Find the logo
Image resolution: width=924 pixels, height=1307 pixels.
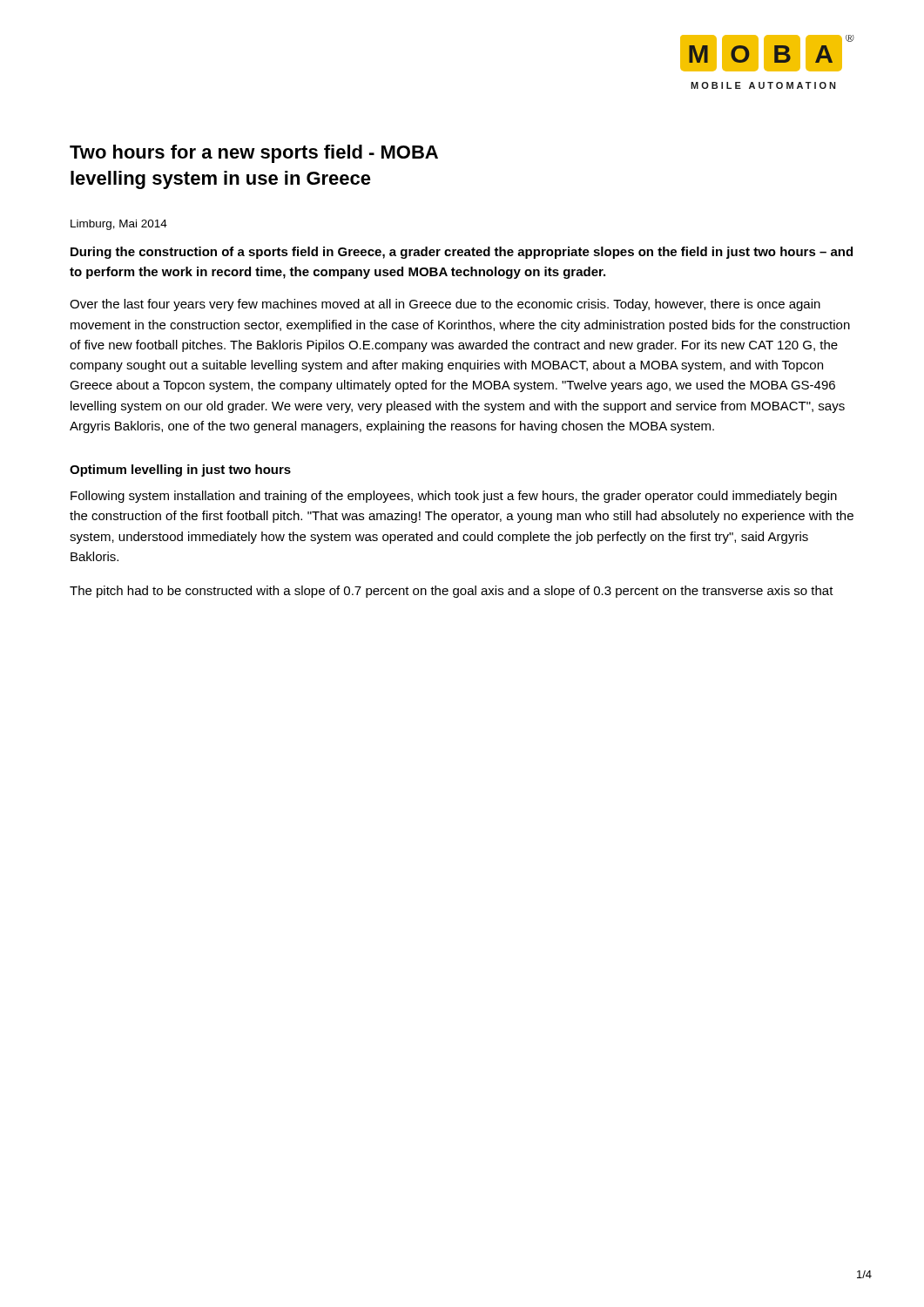tap(776, 68)
